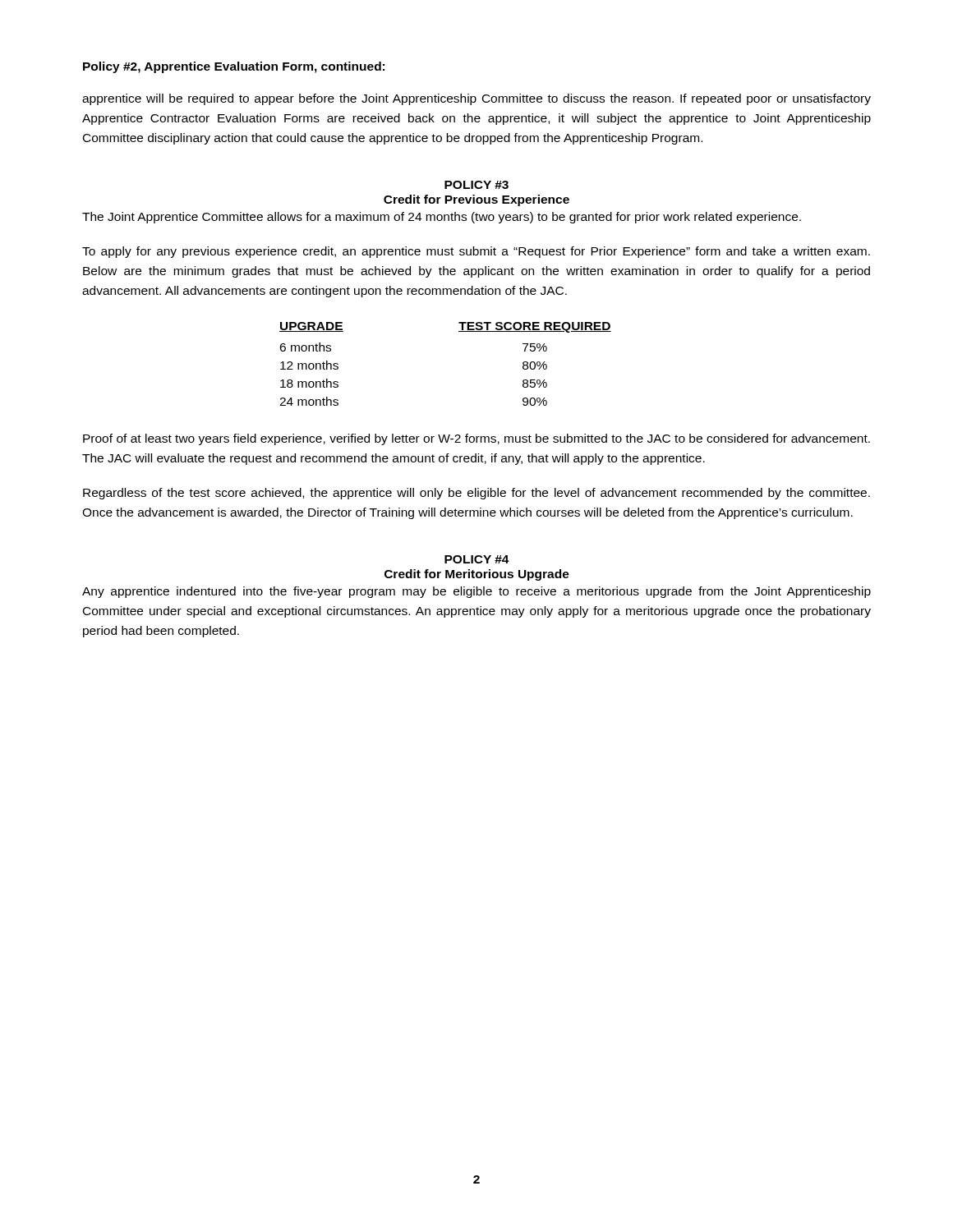Select the text block starting "apprentice will be required to appear"
Image resolution: width=953 pixels, height=1232 pixels.
coord(476,118)
